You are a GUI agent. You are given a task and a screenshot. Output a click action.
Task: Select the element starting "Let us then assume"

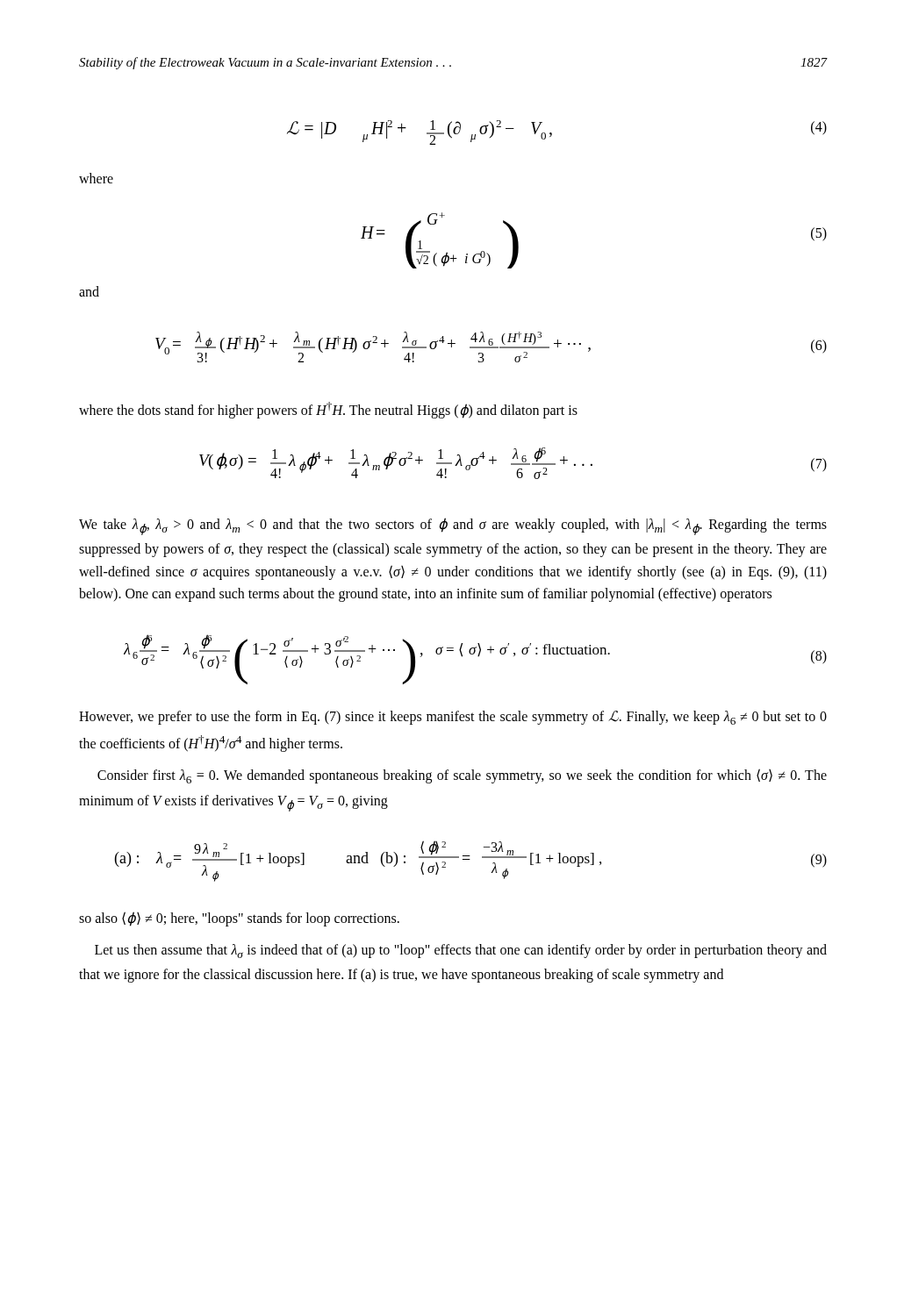(453, 962)
